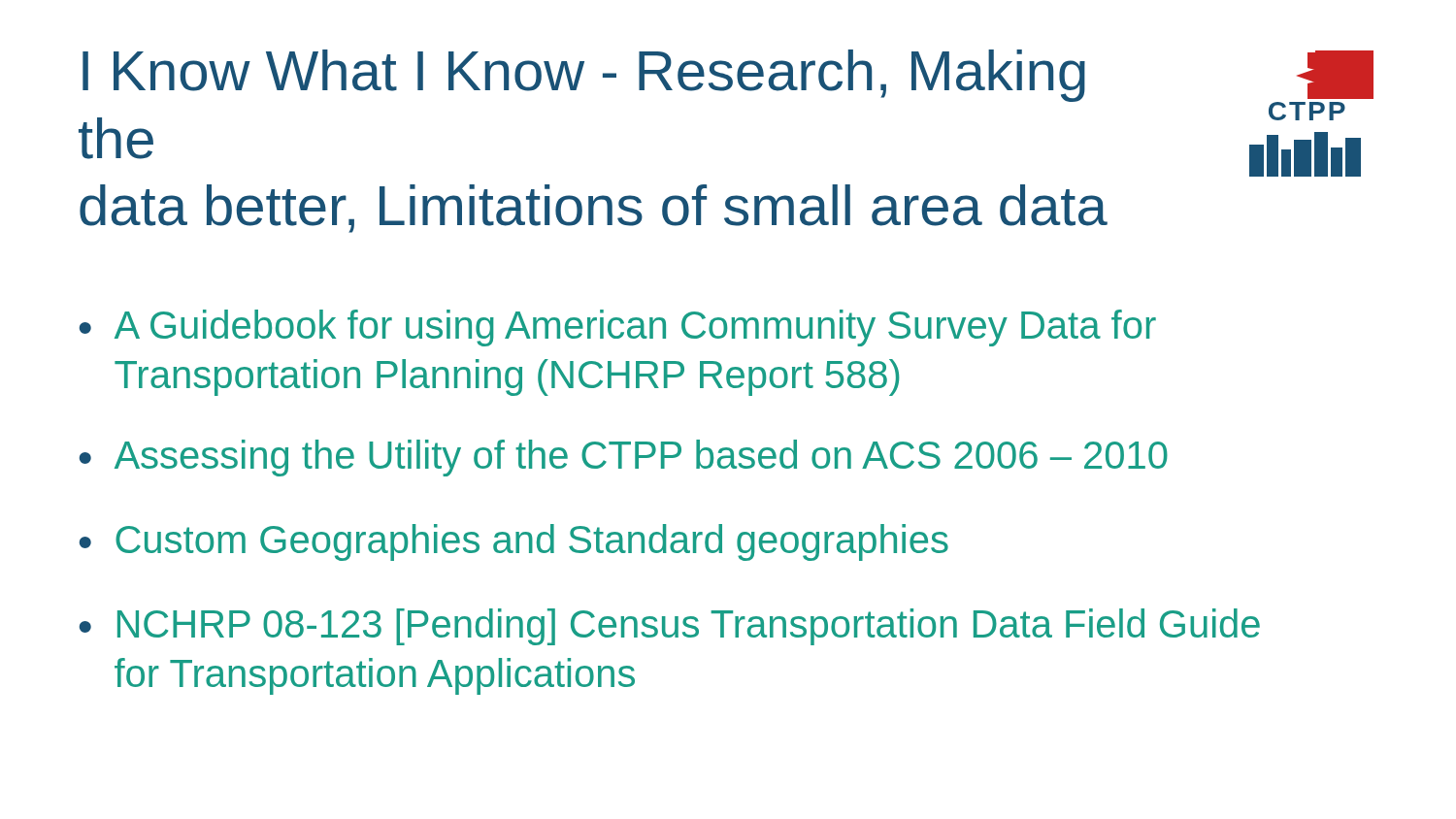Find the block on this page that starts "• Assessing the Utility of the CTPP based"

[x=623, y=458]
